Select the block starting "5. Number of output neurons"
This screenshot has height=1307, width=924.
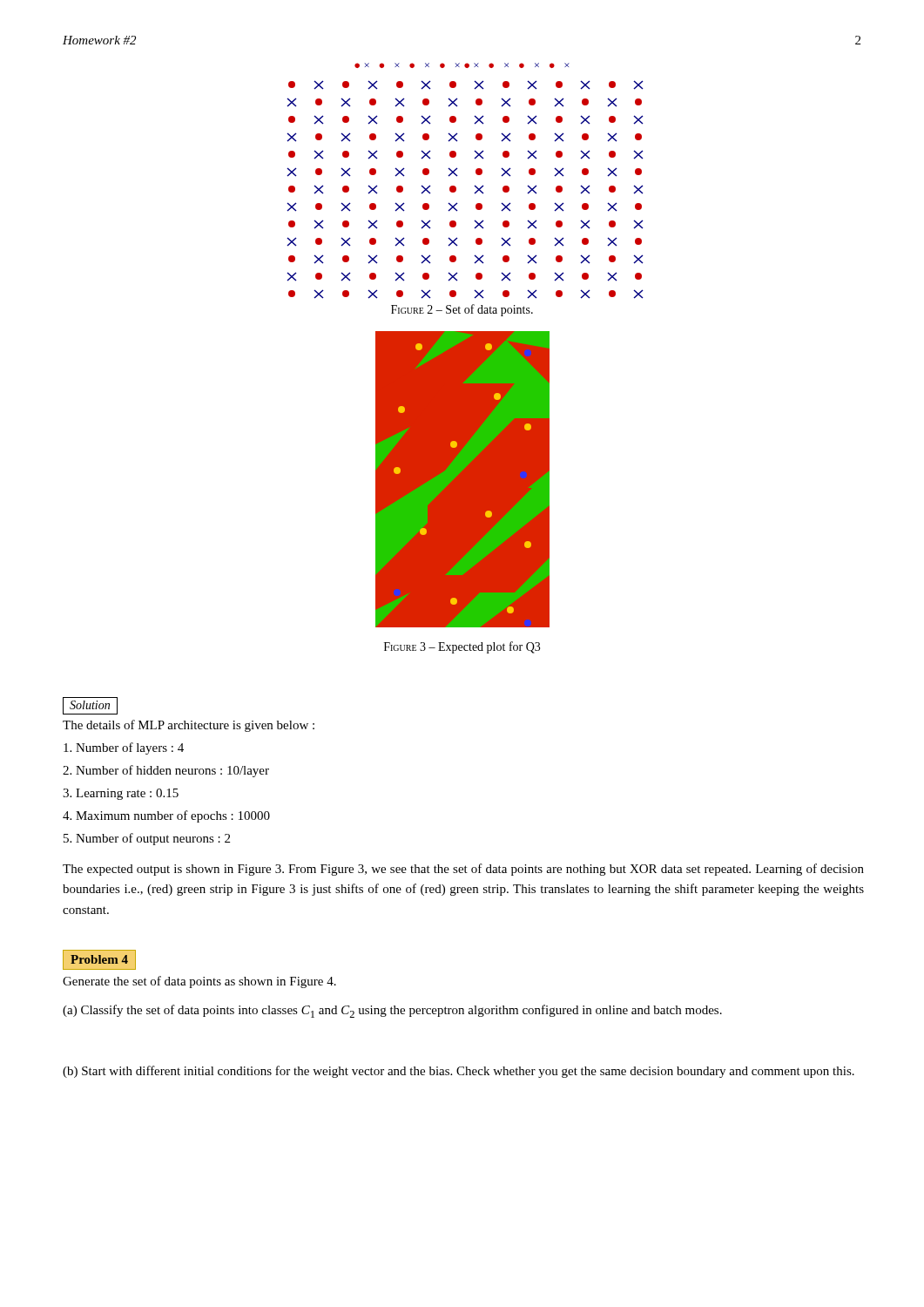[147, 838]
